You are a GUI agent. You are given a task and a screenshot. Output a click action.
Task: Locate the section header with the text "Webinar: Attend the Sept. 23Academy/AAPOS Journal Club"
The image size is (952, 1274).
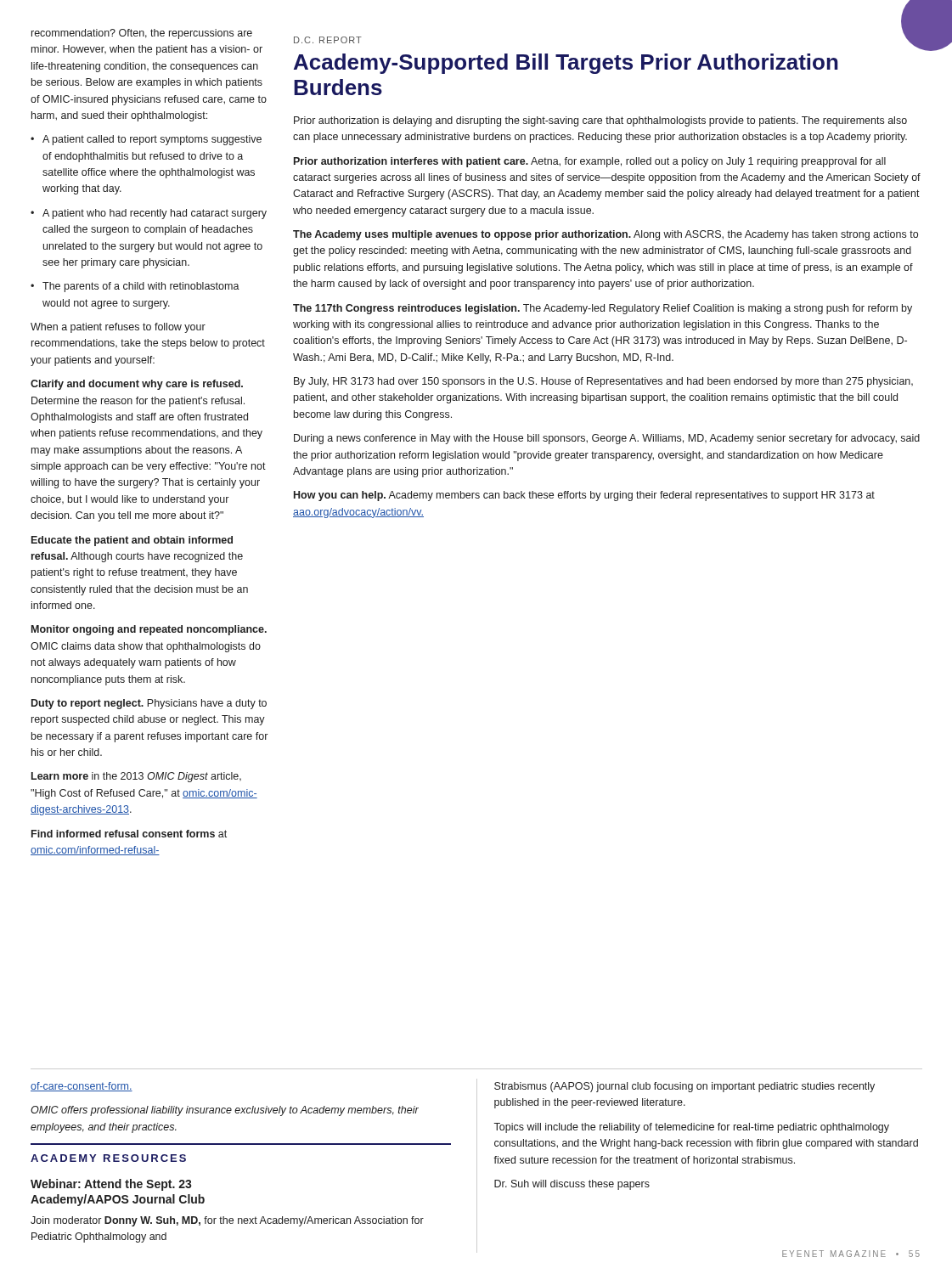(111, 1185)
